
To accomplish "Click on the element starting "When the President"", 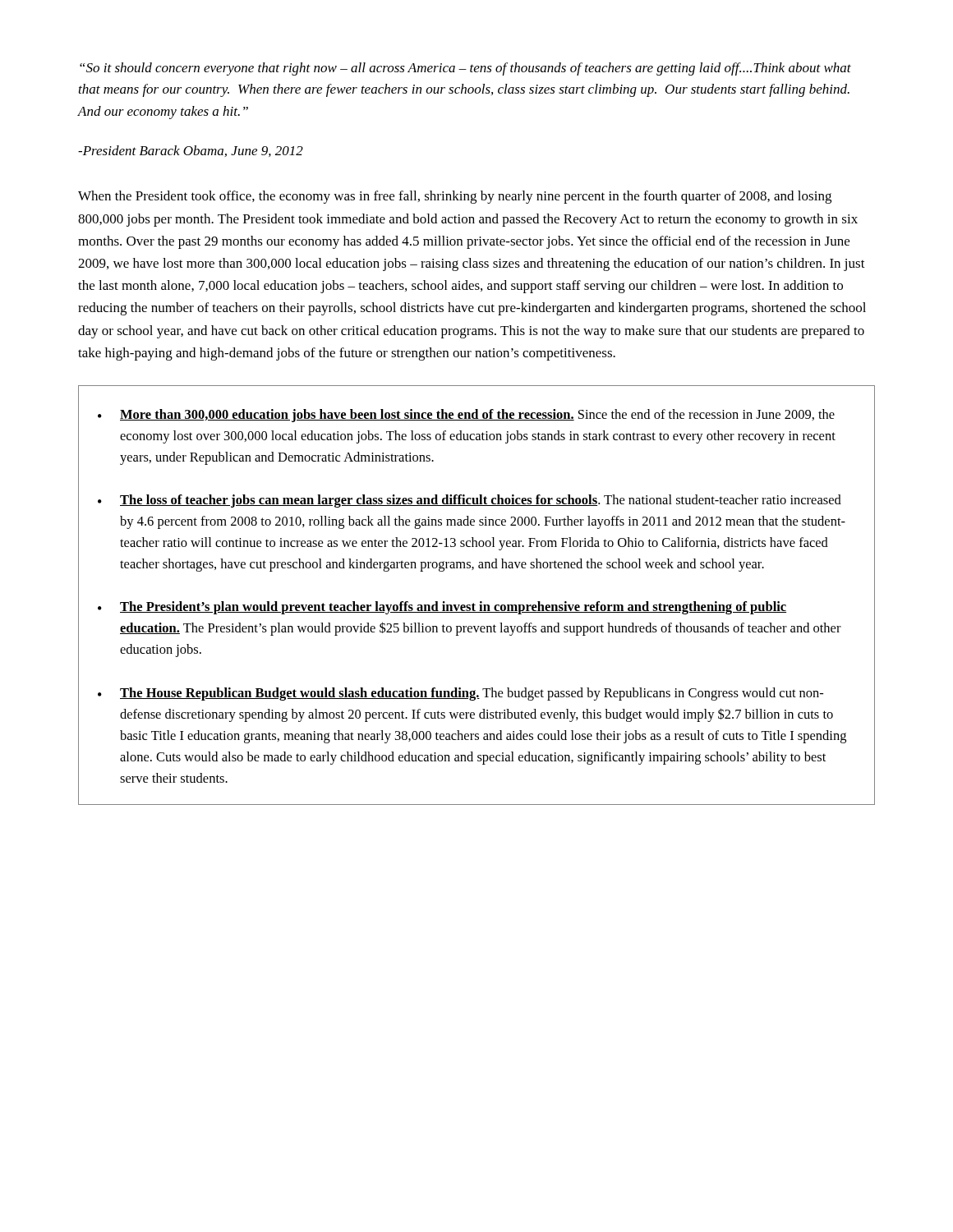I will click(x=472, y=274).
